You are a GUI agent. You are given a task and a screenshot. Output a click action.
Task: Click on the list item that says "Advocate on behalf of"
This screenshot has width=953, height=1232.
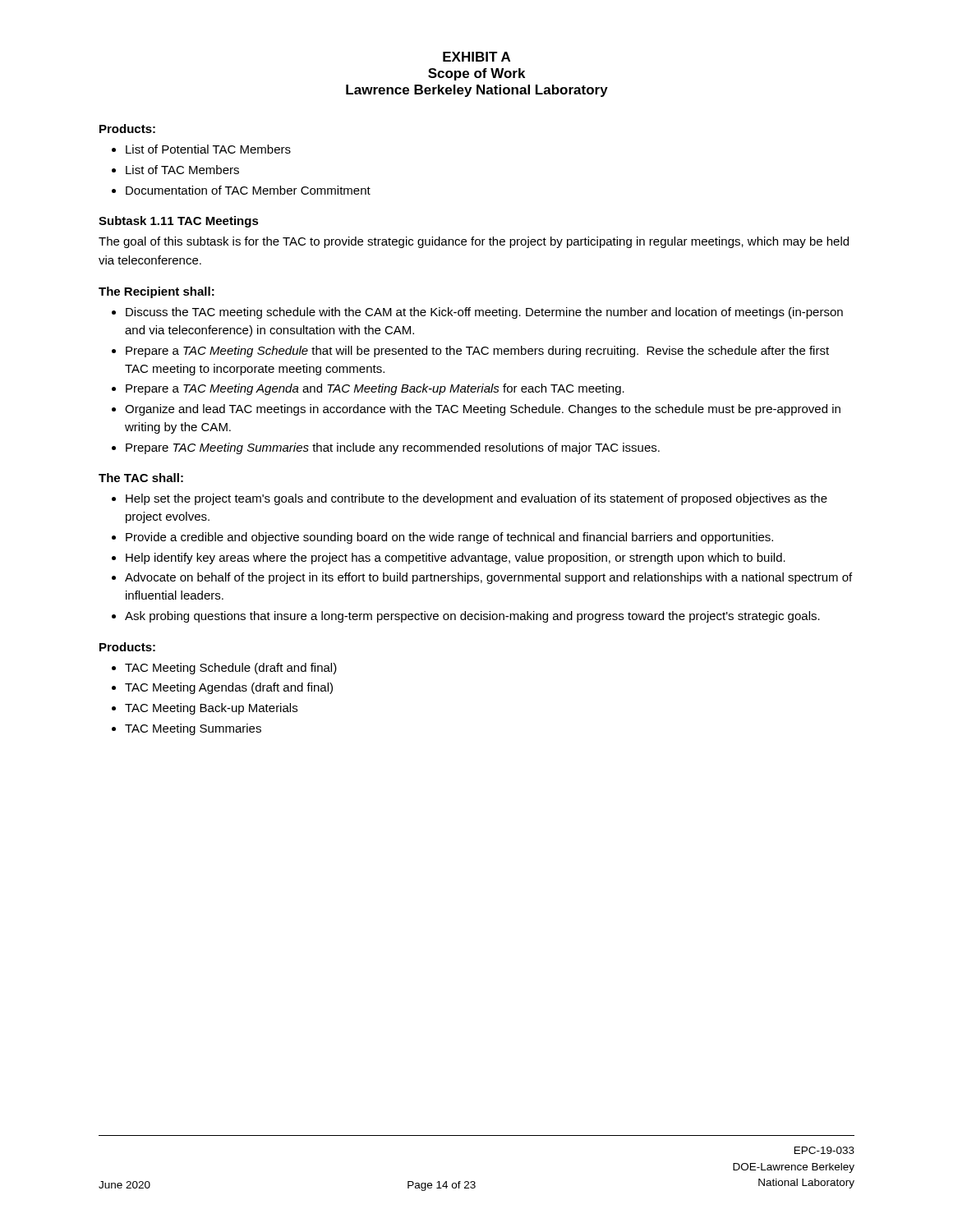coord(489,586)
